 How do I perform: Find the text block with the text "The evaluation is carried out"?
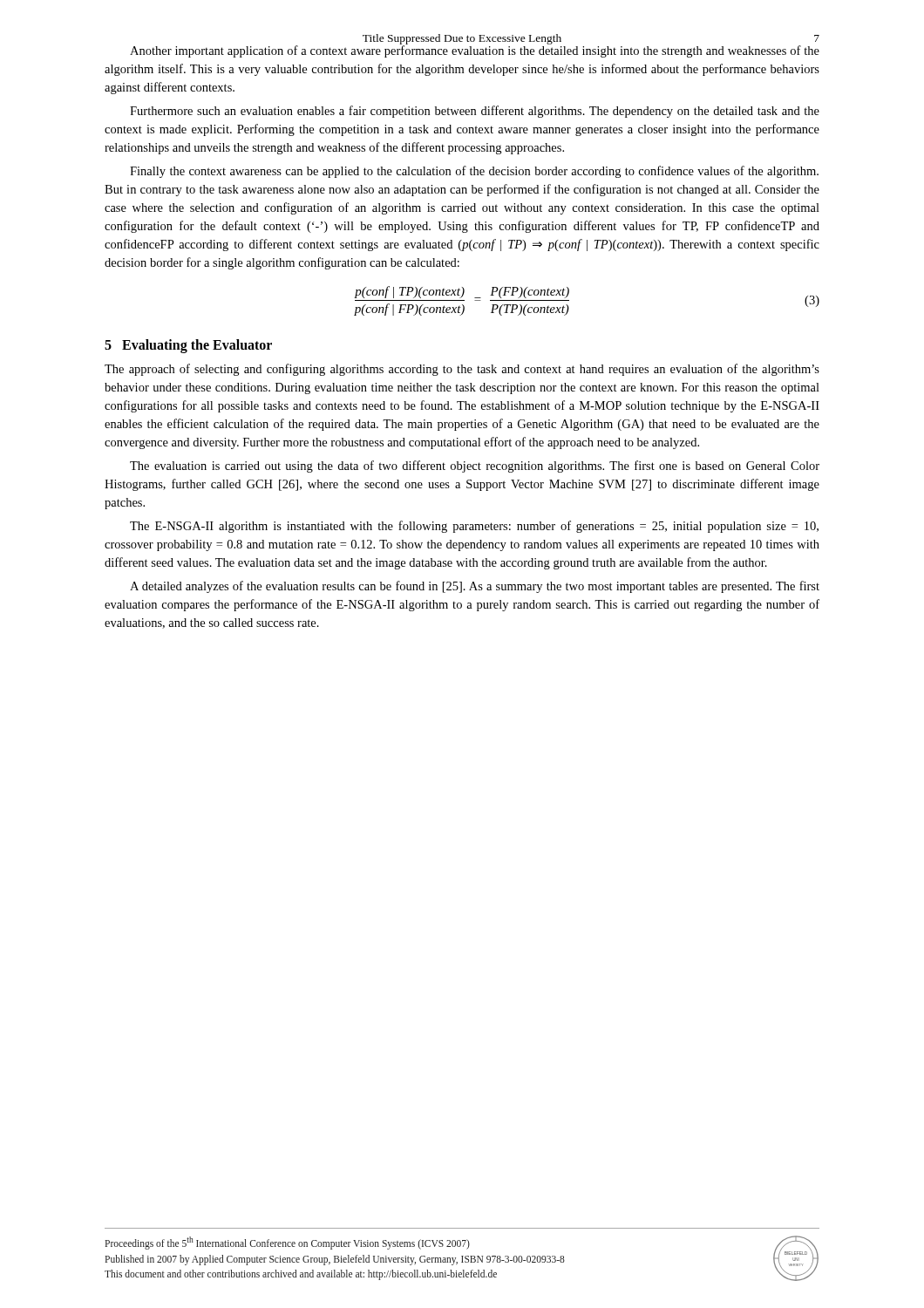tap(462, 485)
